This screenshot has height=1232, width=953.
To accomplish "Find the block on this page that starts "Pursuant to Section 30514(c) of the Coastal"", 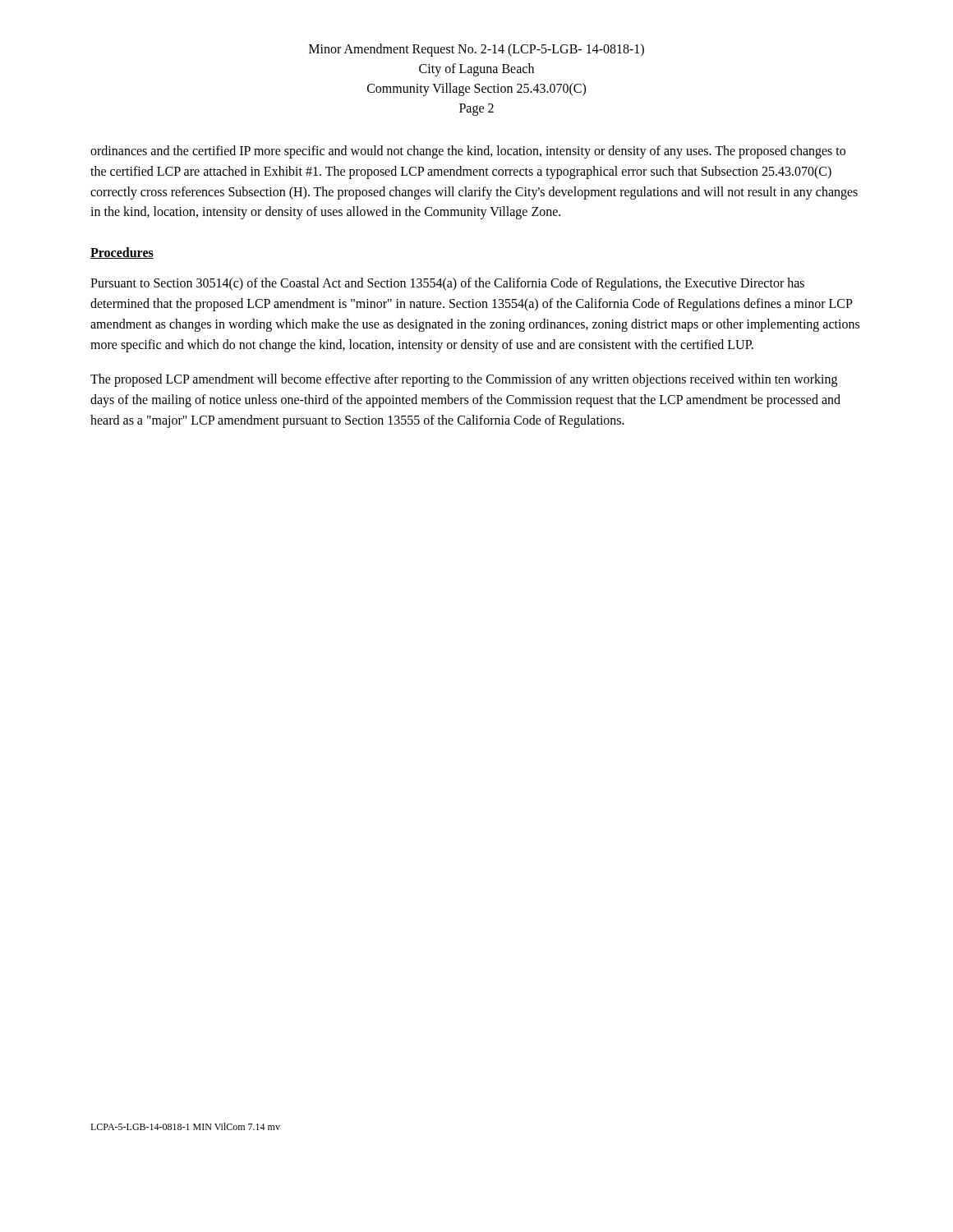I will click(476, 352).
